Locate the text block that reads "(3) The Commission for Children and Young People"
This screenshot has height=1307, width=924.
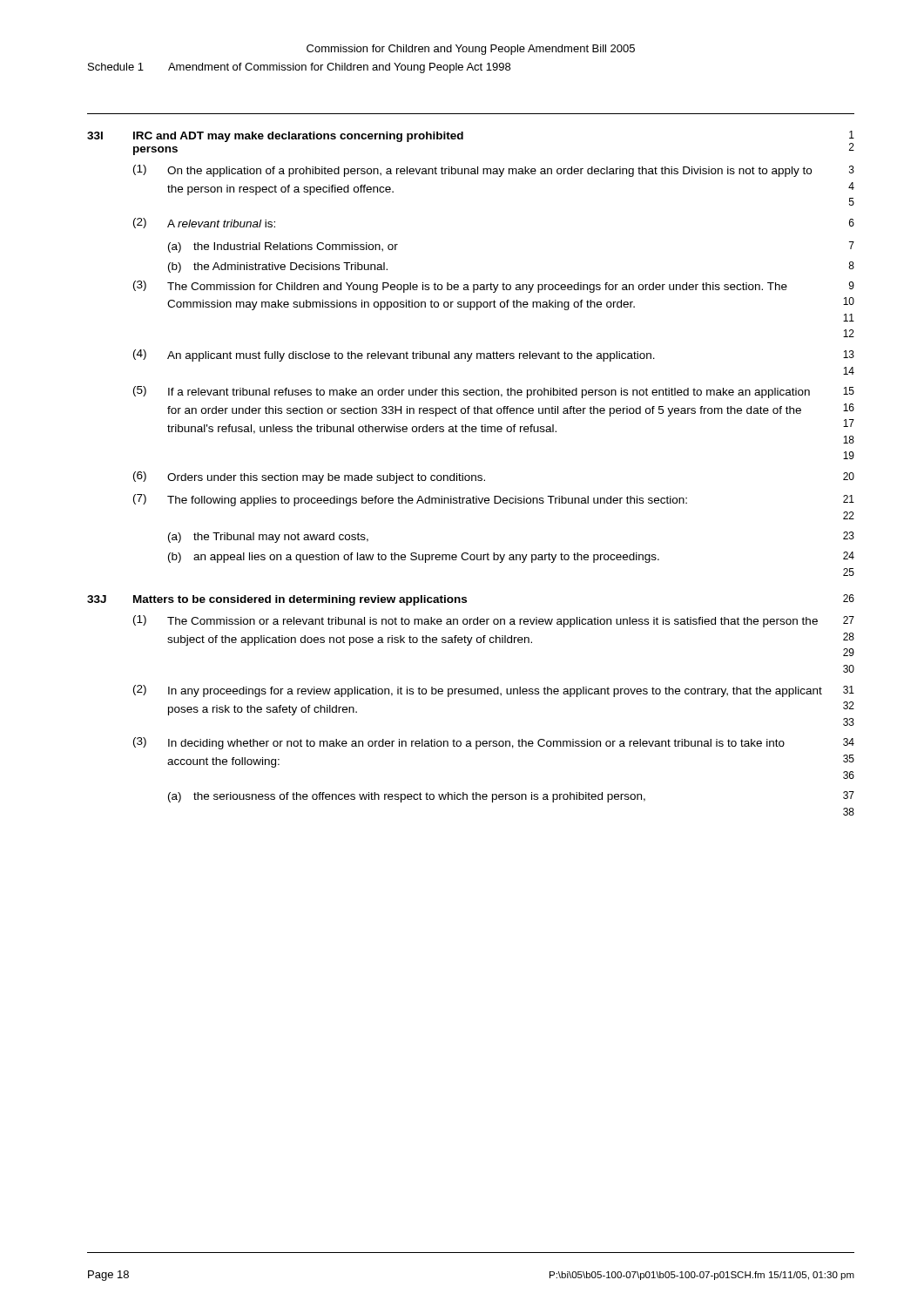click(x=471, y=310)
